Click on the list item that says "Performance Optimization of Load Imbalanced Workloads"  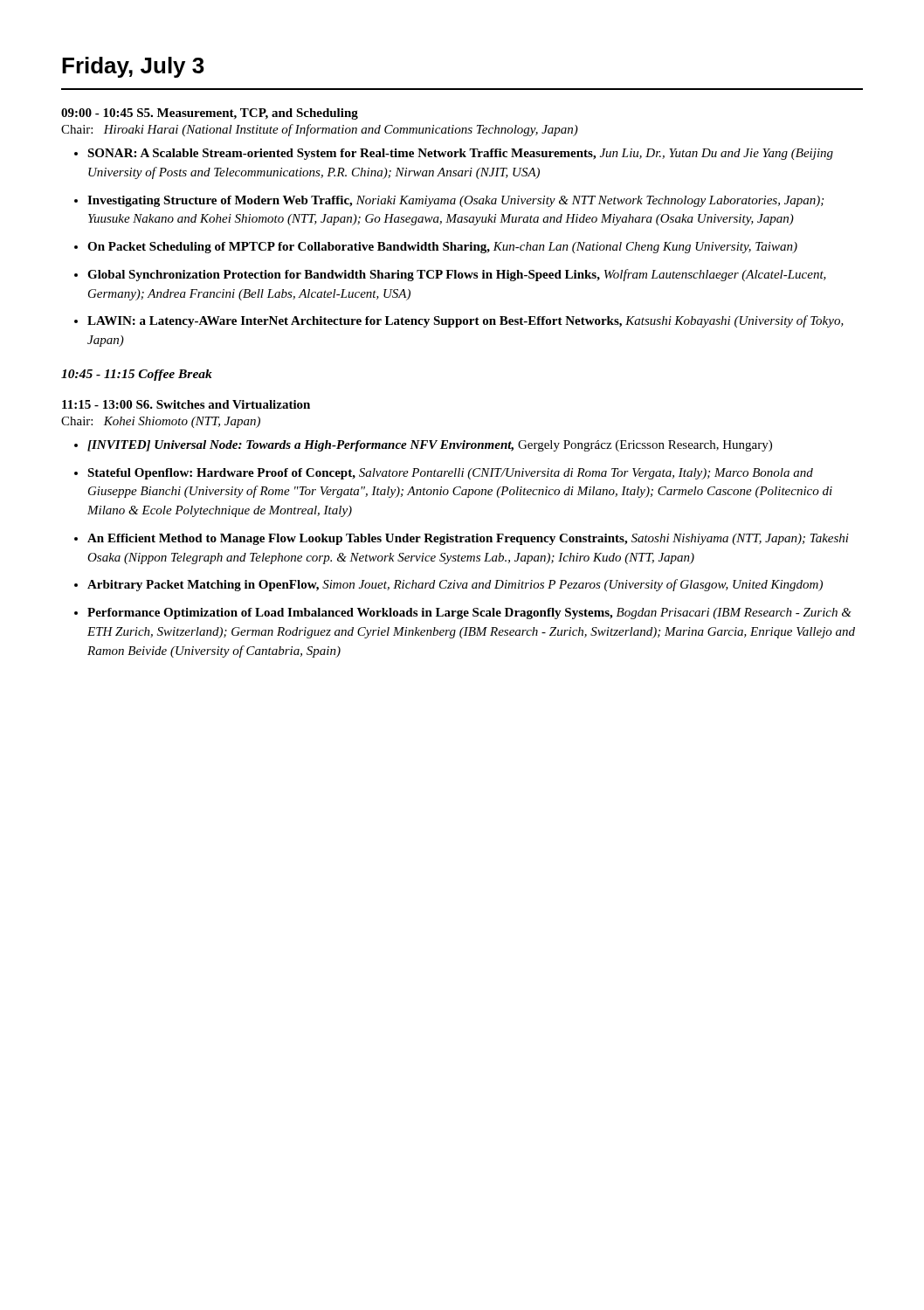471,631
